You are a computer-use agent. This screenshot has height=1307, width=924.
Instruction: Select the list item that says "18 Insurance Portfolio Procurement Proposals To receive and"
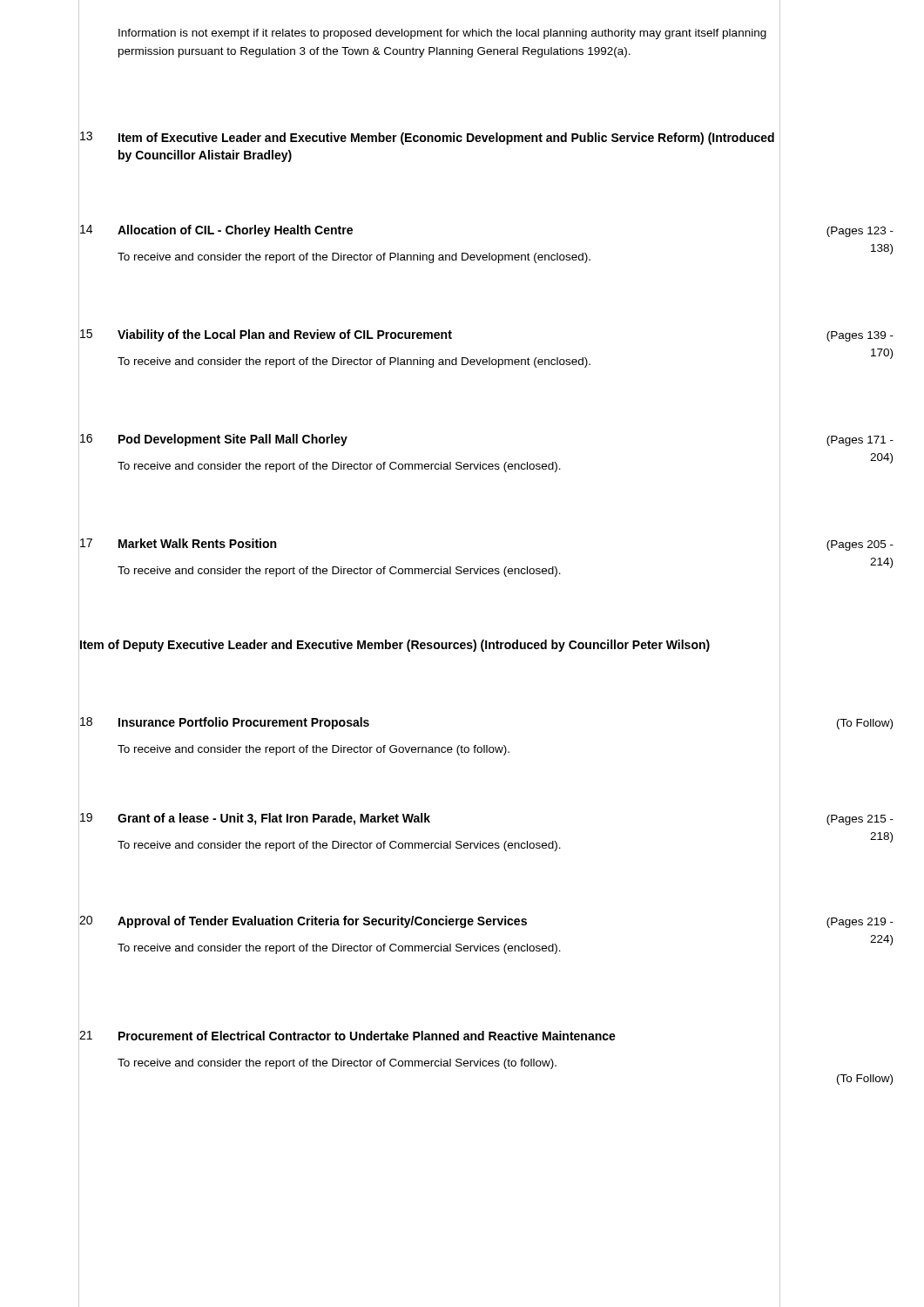point(430,736)
